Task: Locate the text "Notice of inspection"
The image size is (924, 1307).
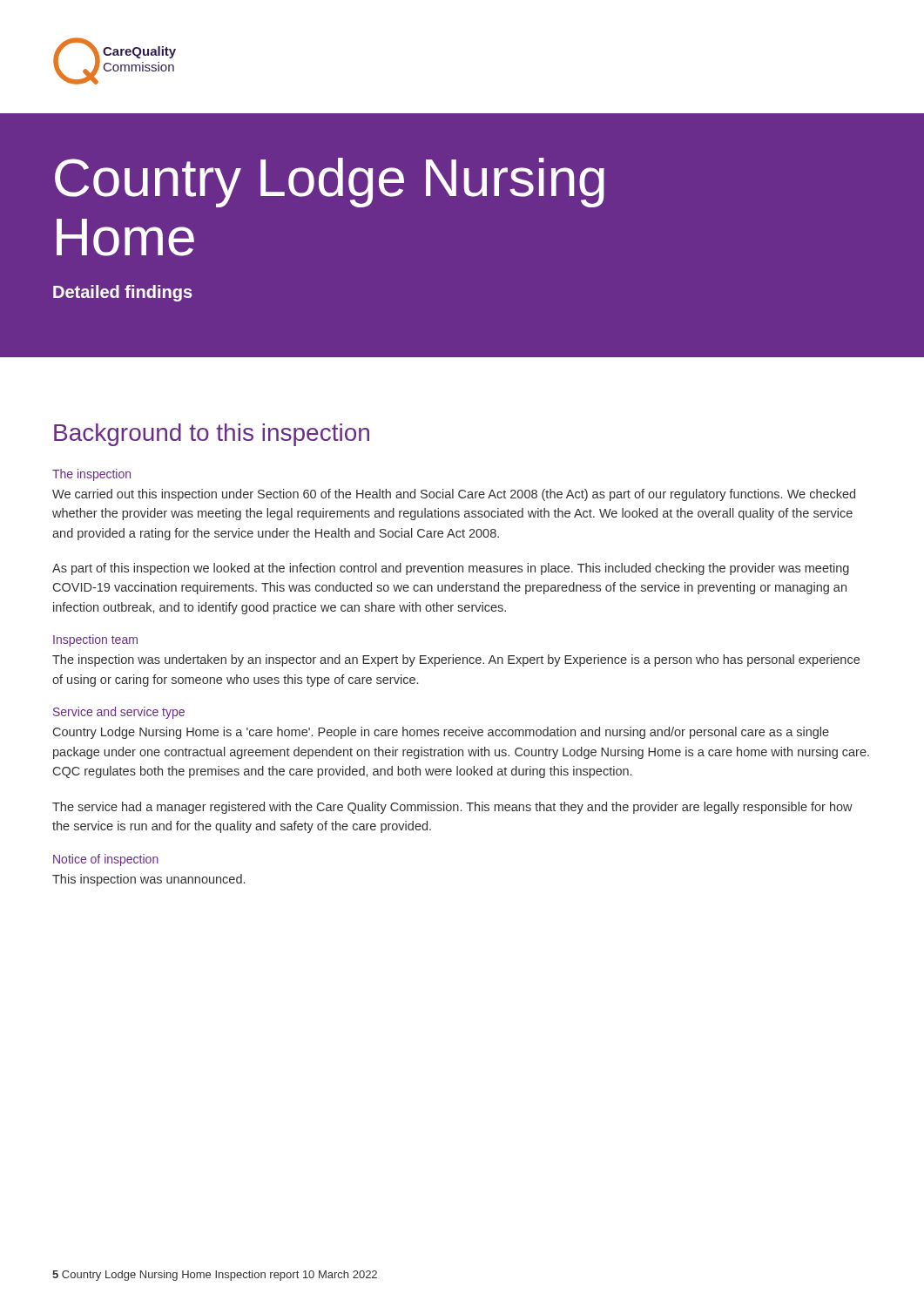Action: point(105,859)
